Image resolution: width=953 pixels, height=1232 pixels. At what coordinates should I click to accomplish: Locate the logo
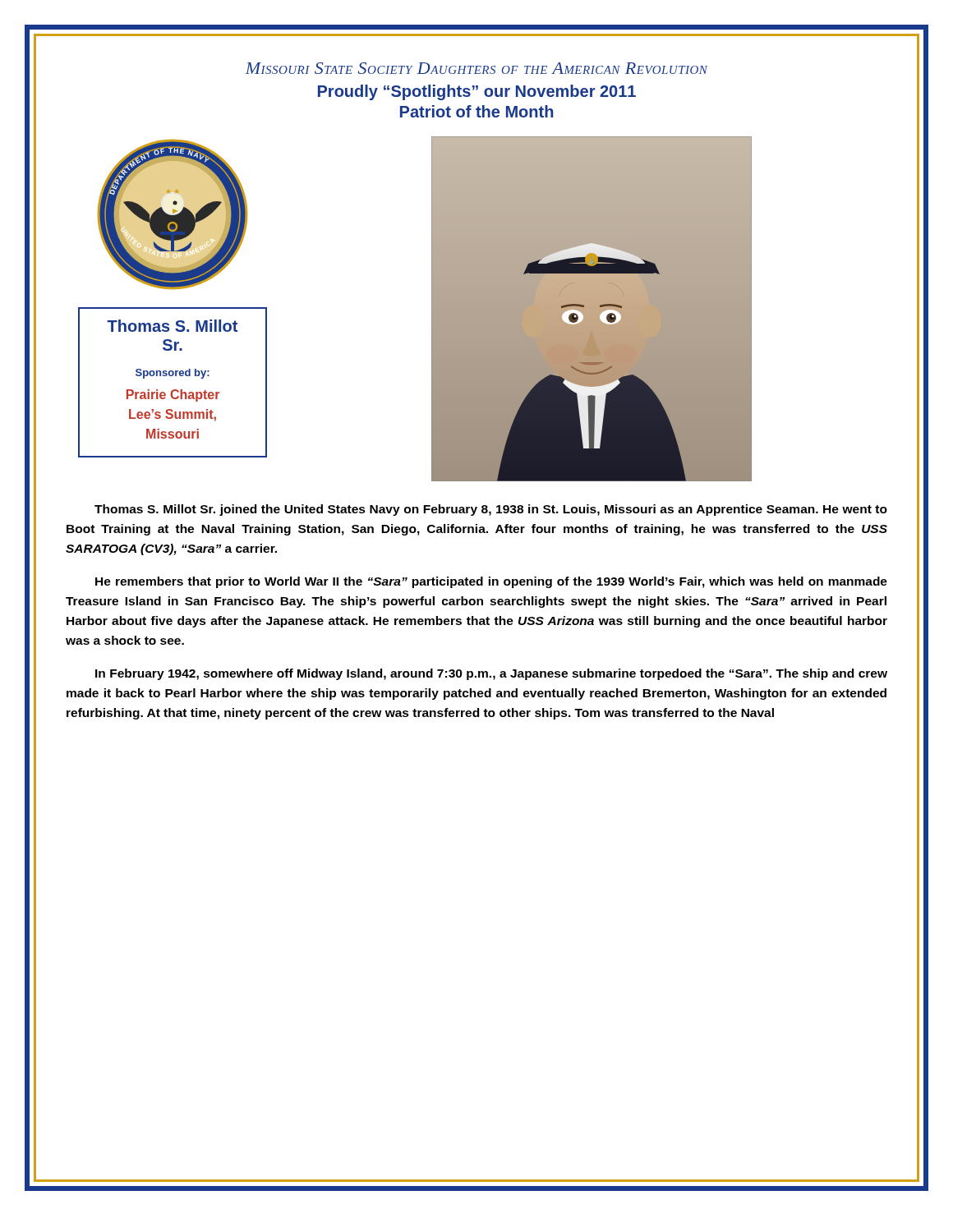tap(172, 222)
